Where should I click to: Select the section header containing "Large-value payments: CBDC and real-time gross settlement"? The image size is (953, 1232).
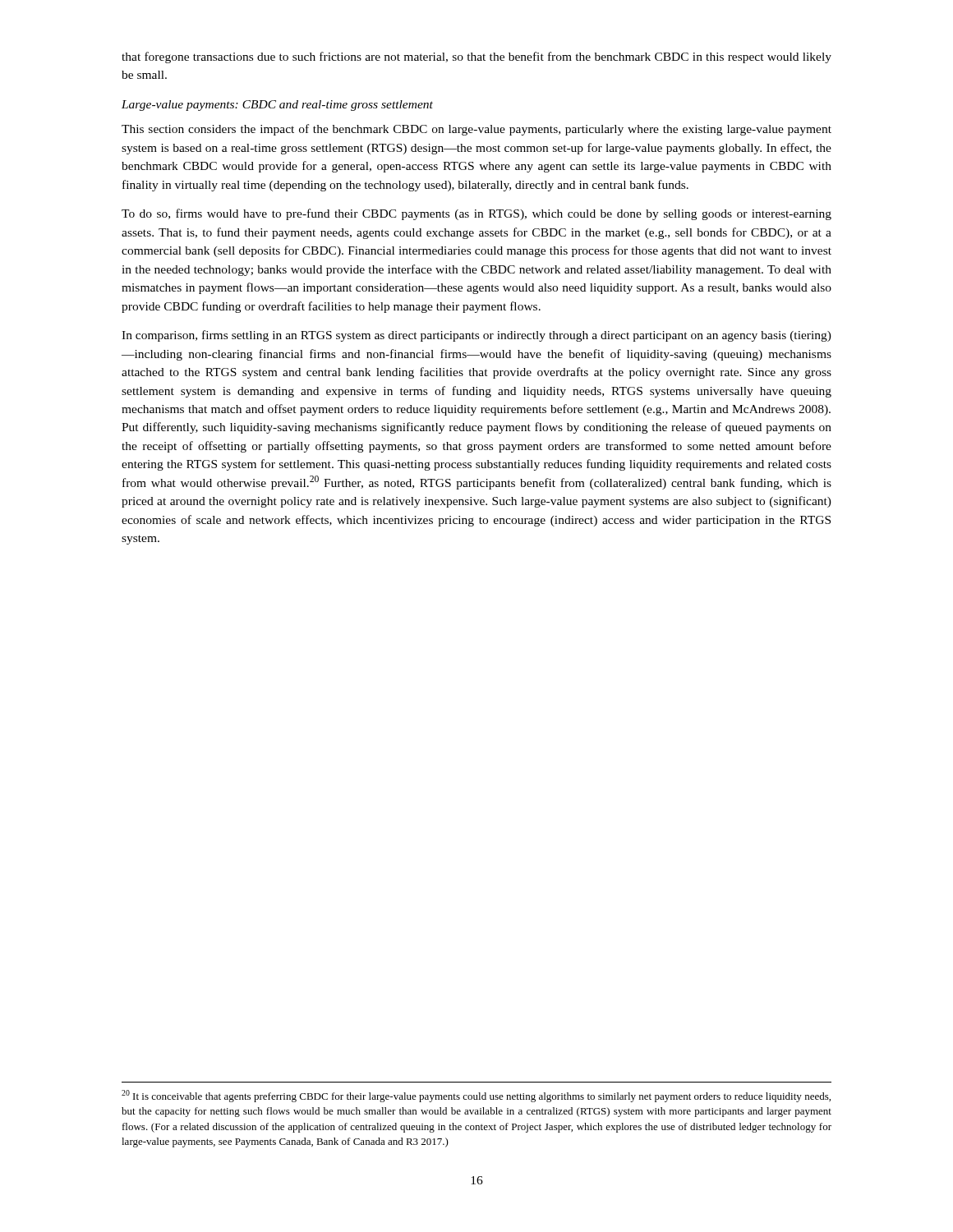(x=277, y=106)
